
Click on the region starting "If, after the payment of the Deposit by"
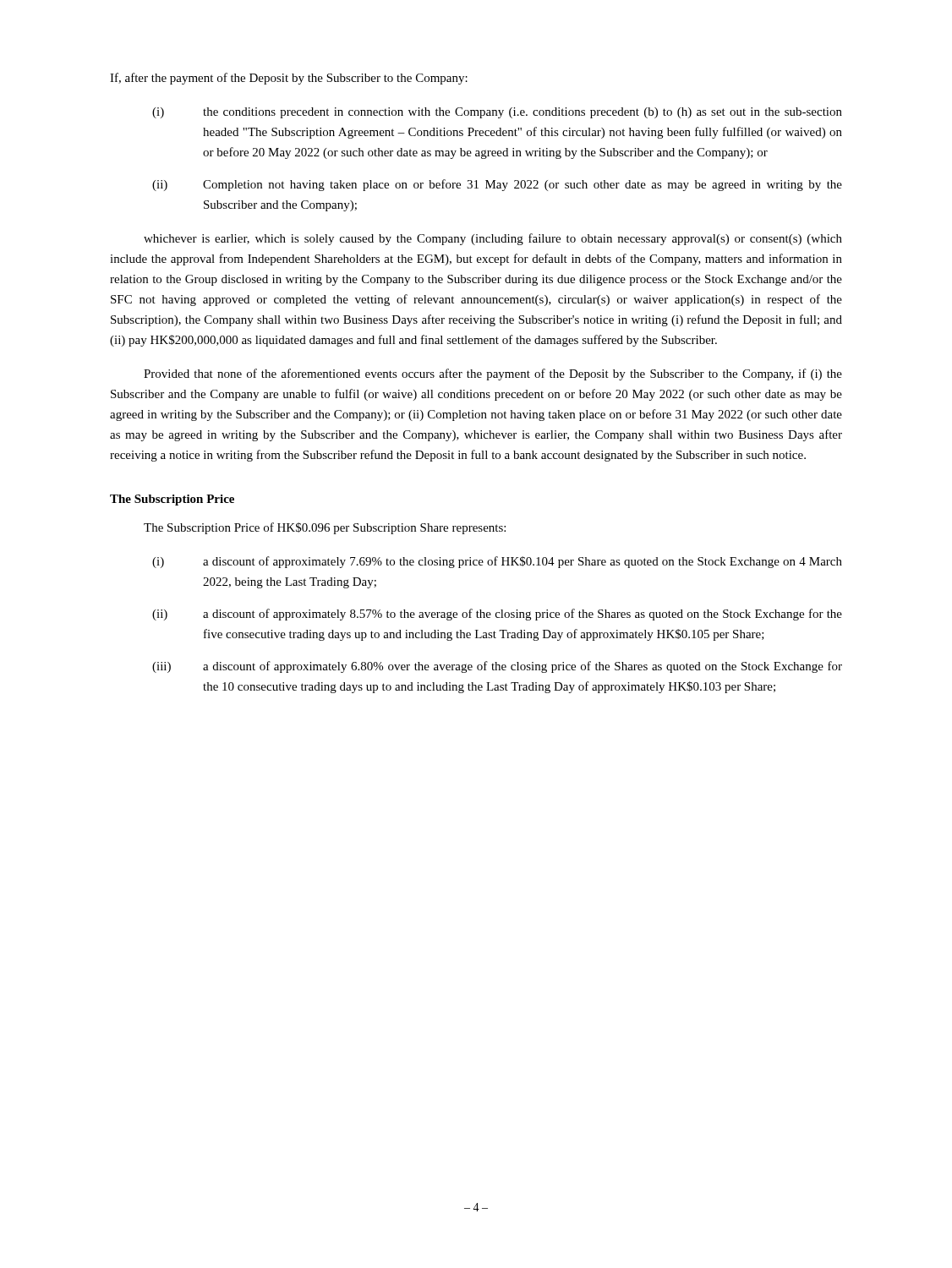tap(289, 78)
